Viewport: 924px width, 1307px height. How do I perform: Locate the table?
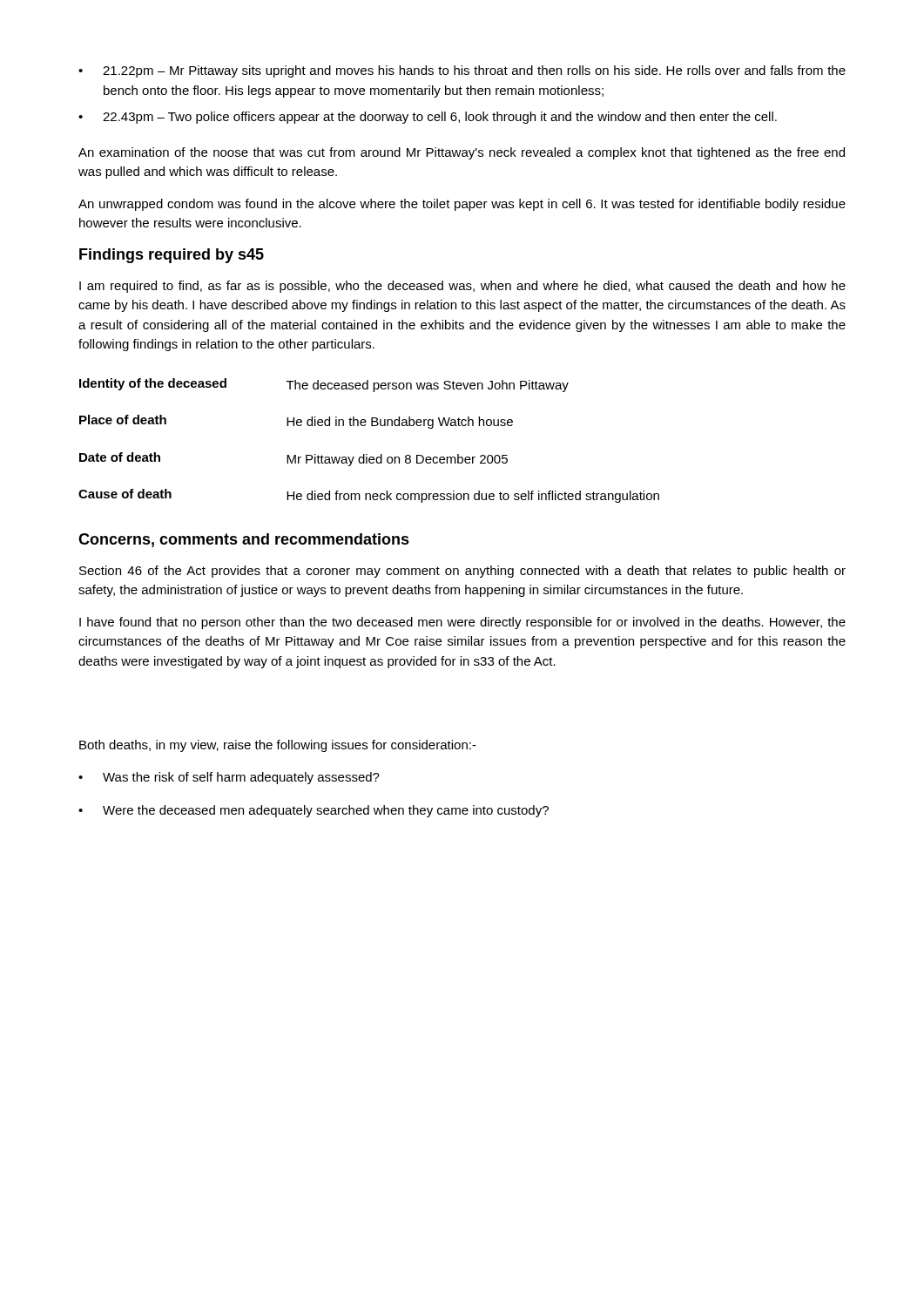462,440
